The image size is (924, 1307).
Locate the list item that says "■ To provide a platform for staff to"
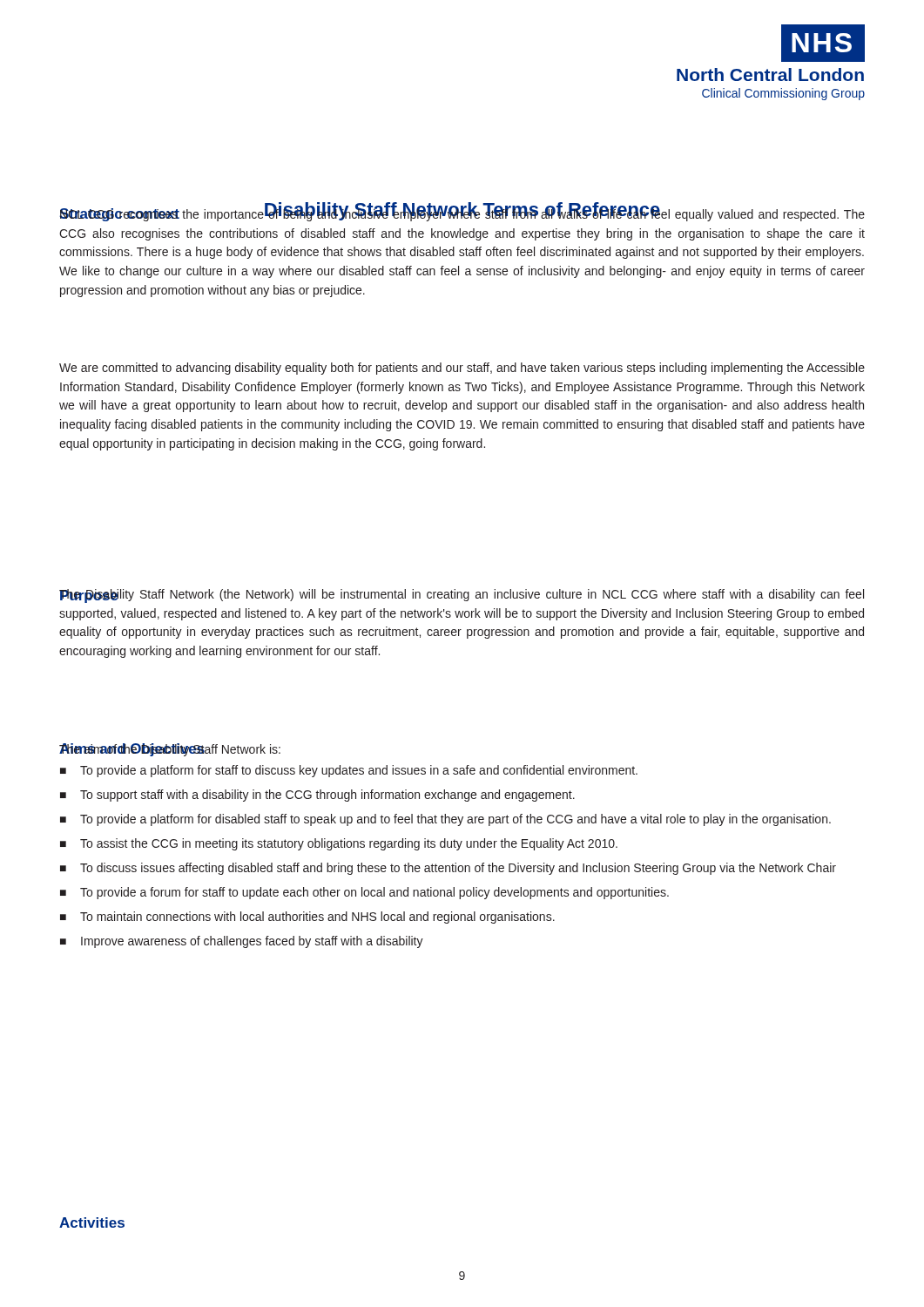pos(462,771)
